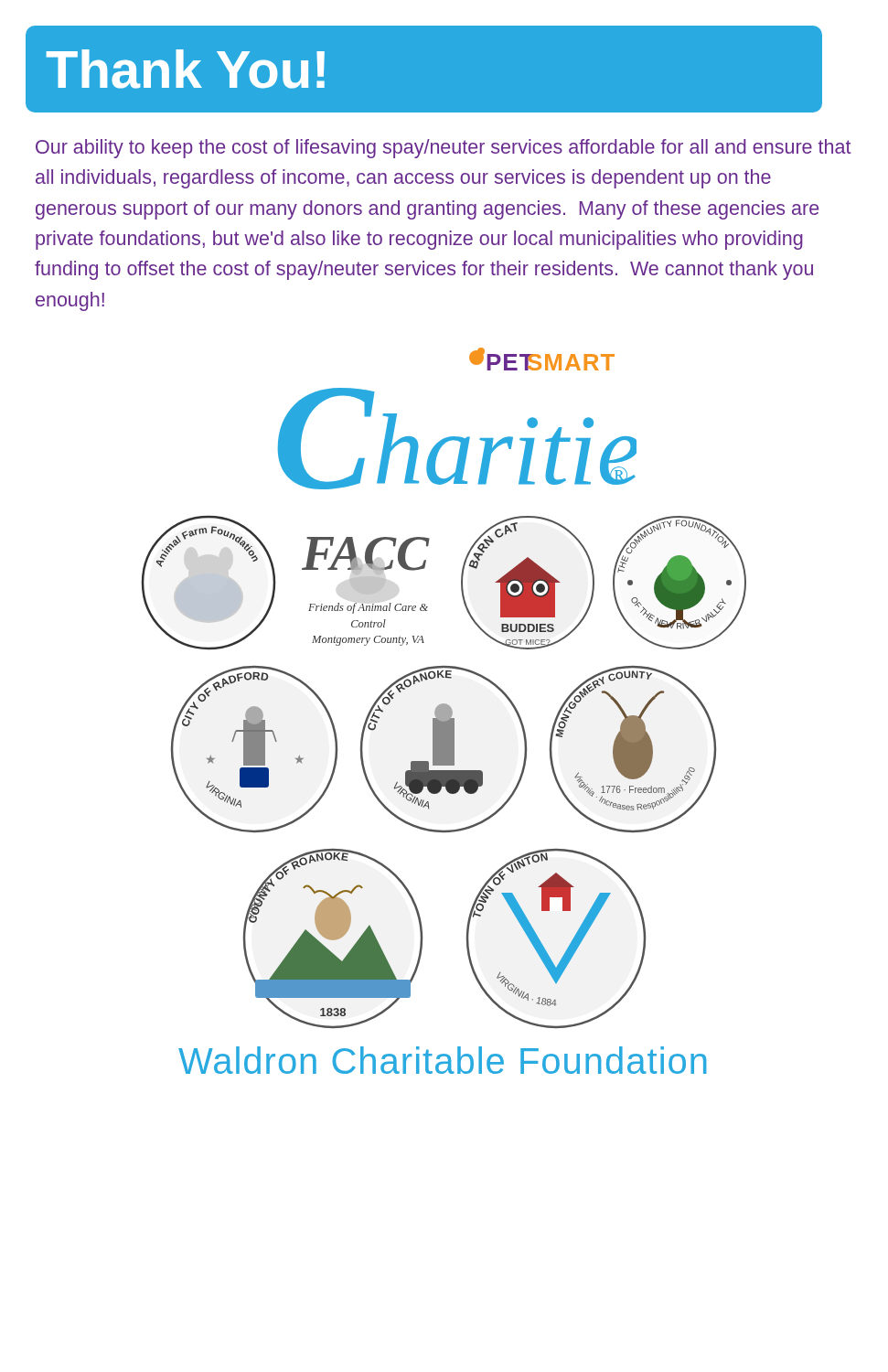Image resolution: width=888 pixels, height=1372 pixels.
Task: Locate the text "Waldron Charitable Foundation"
Action: [444, 1061]
